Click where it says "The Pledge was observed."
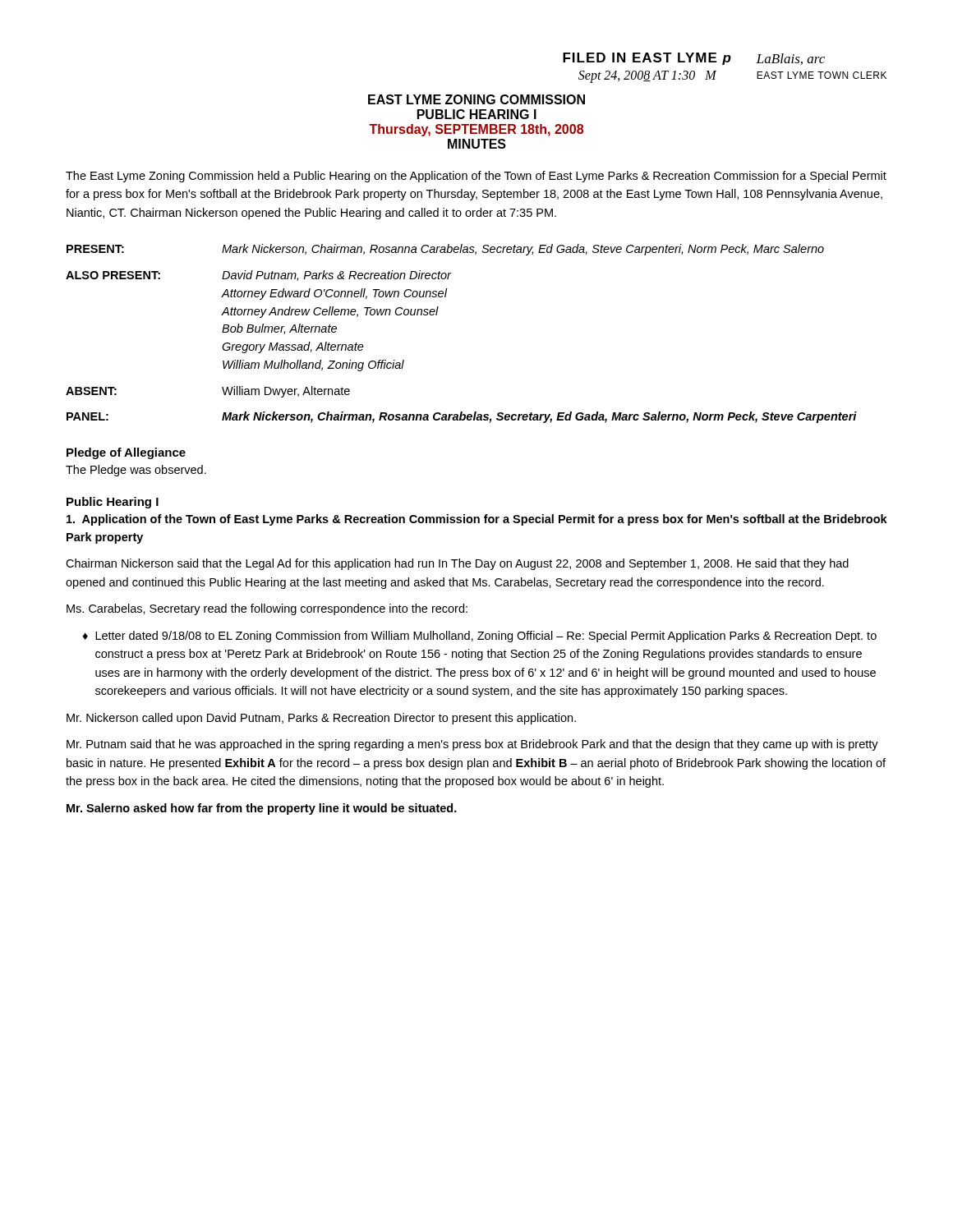 click(136, 470)
